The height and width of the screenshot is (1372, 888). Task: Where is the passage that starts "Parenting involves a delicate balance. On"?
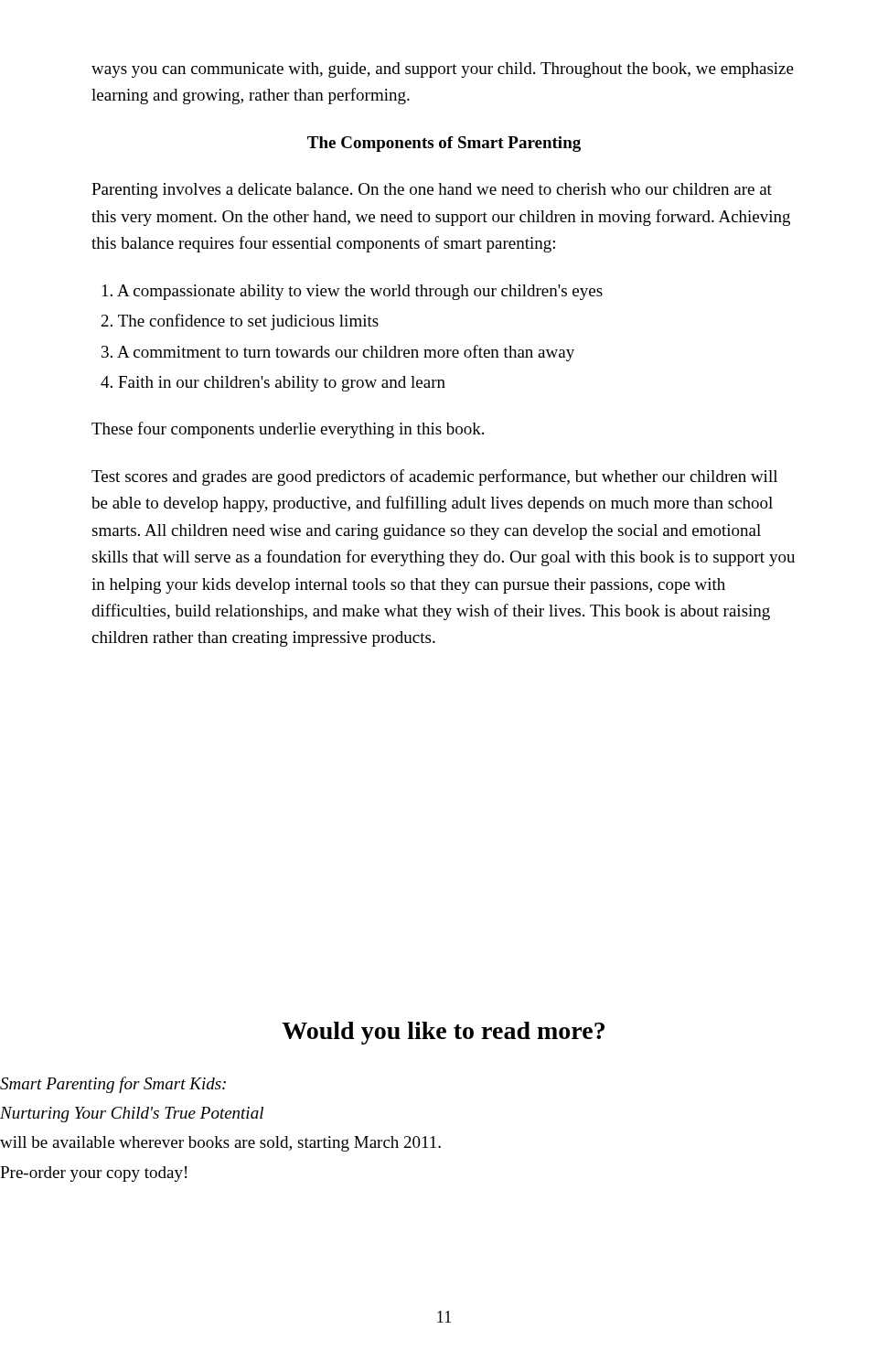(x=441, y=216)
